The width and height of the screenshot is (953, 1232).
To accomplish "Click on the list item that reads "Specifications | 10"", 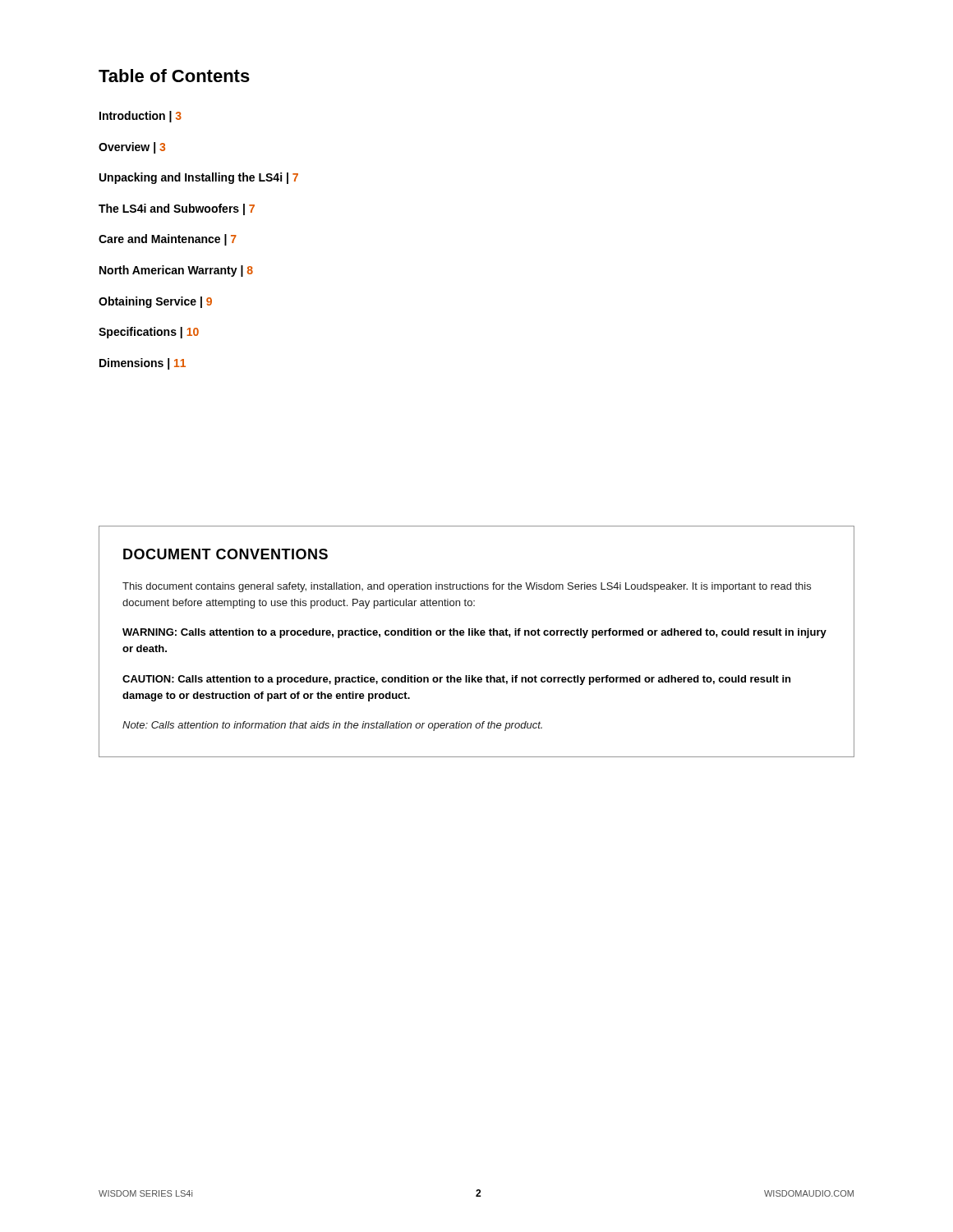I will pyautogui.click(x=149, y=332).
